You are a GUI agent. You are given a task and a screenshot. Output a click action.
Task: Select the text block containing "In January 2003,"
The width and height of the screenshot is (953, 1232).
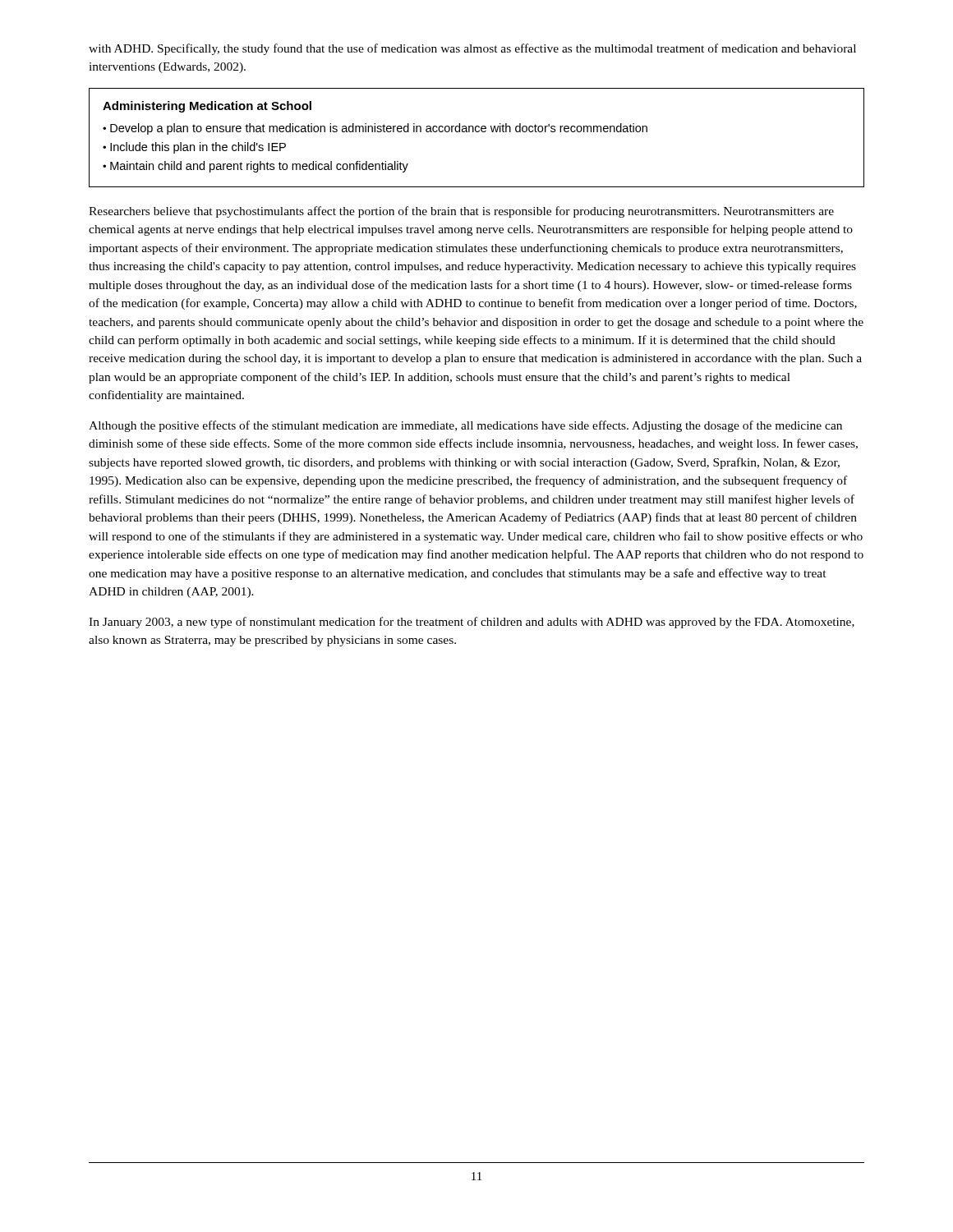tap(472, 630)
